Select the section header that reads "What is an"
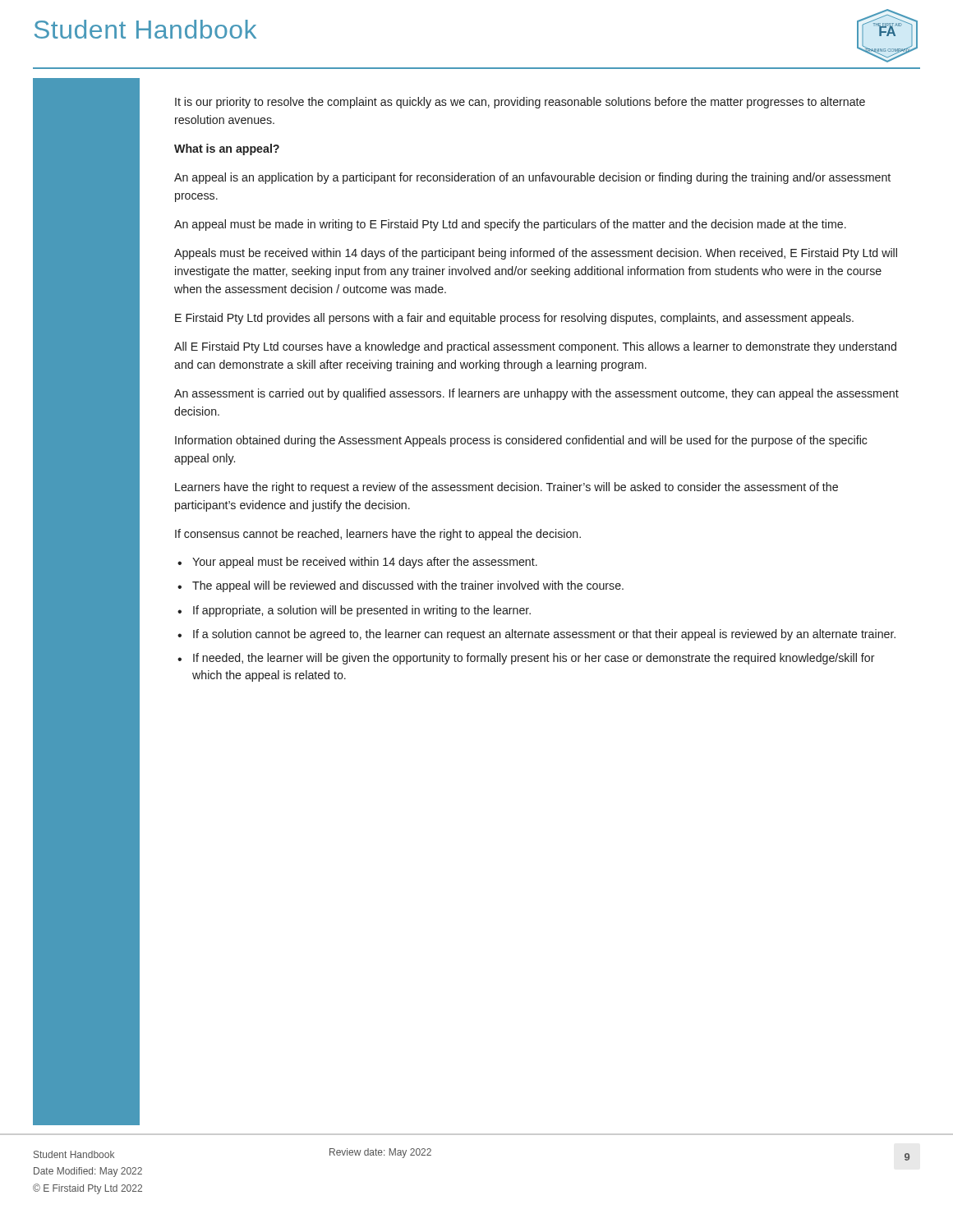The image size is (953, 1232). [227, 149]
